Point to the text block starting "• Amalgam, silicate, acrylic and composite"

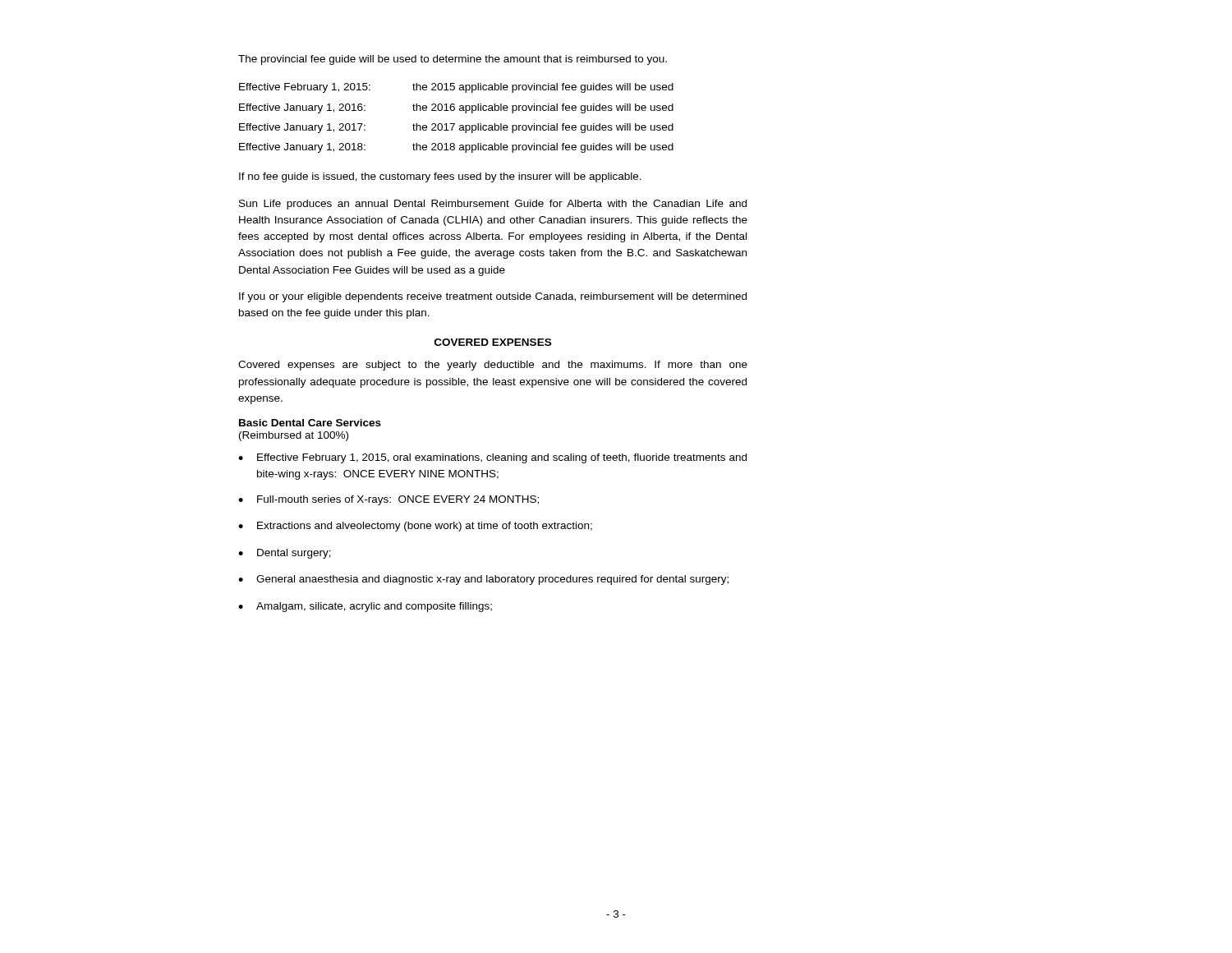493,607
